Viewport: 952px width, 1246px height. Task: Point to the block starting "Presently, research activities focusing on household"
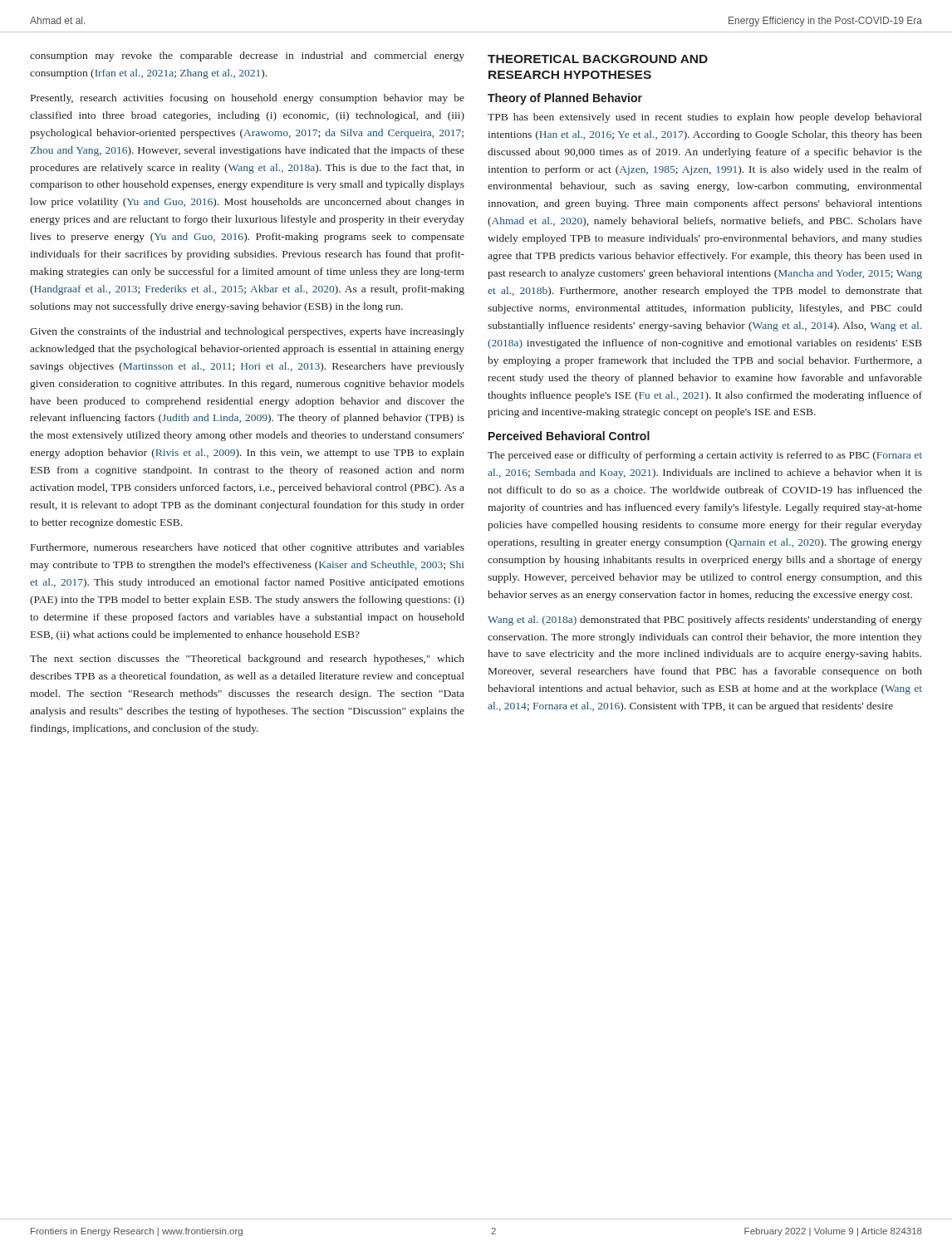click(x=247, y=203)
